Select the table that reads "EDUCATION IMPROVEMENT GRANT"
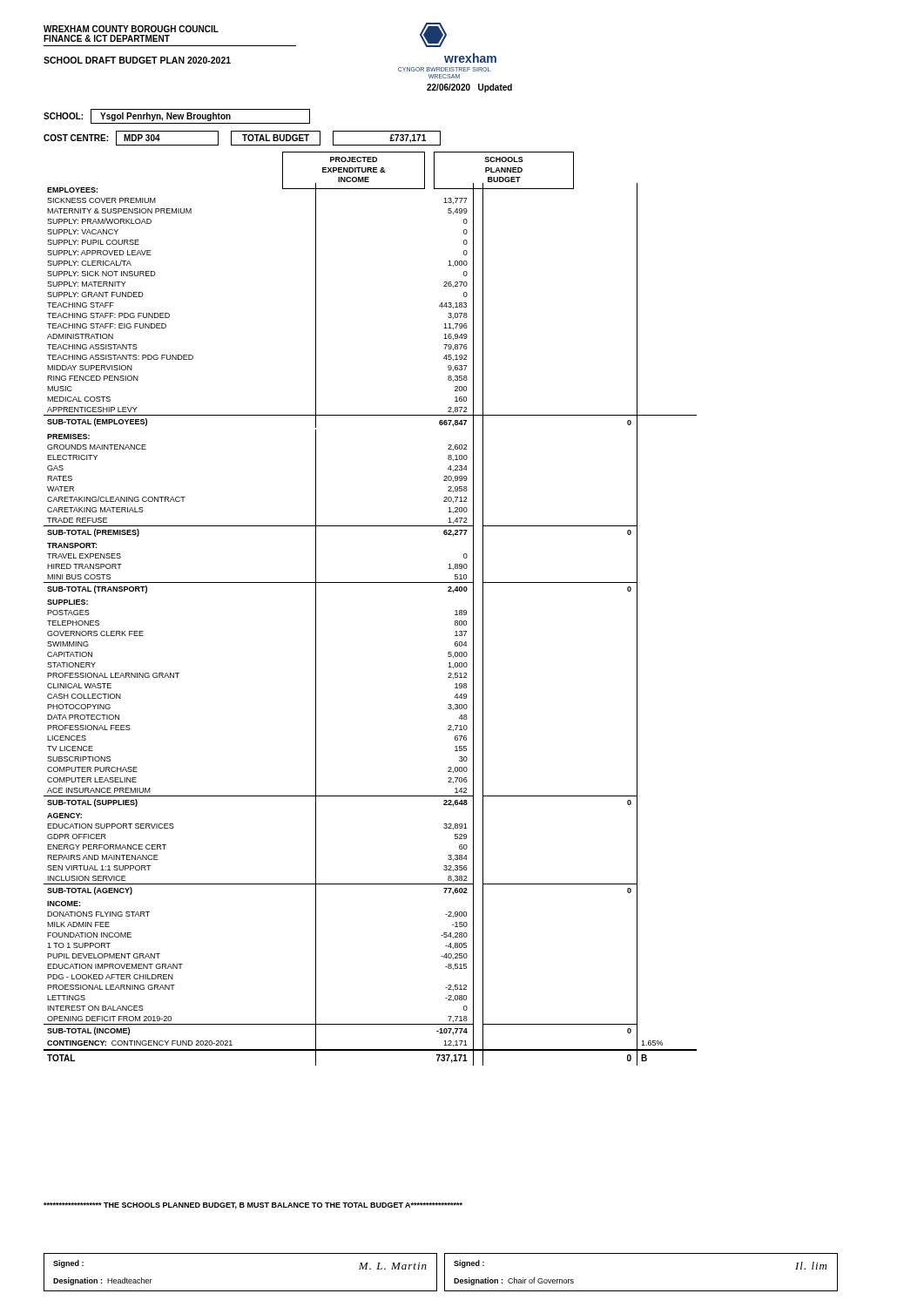The image size is (924, 1307). 370,624
